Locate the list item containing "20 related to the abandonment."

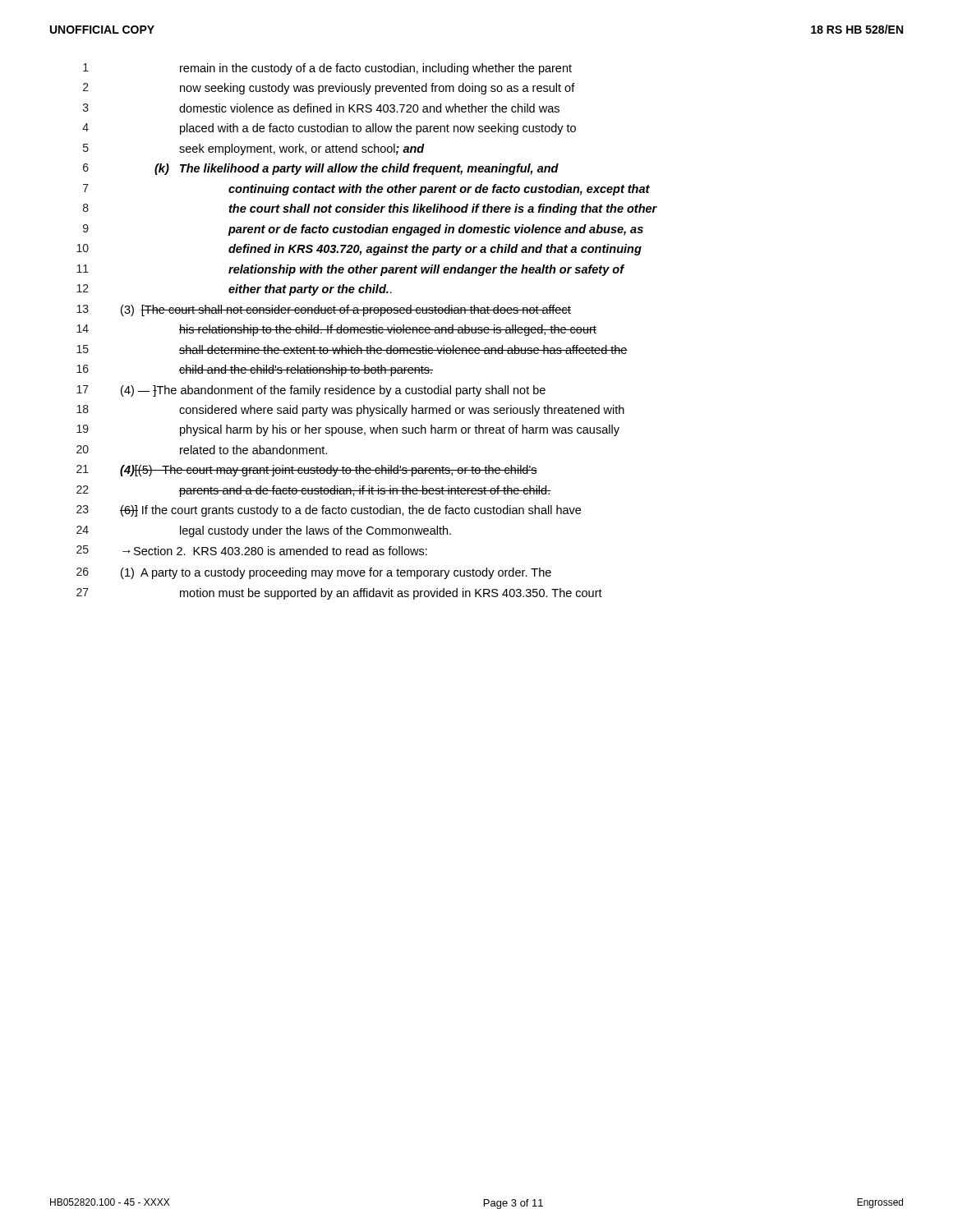[202, 450]
